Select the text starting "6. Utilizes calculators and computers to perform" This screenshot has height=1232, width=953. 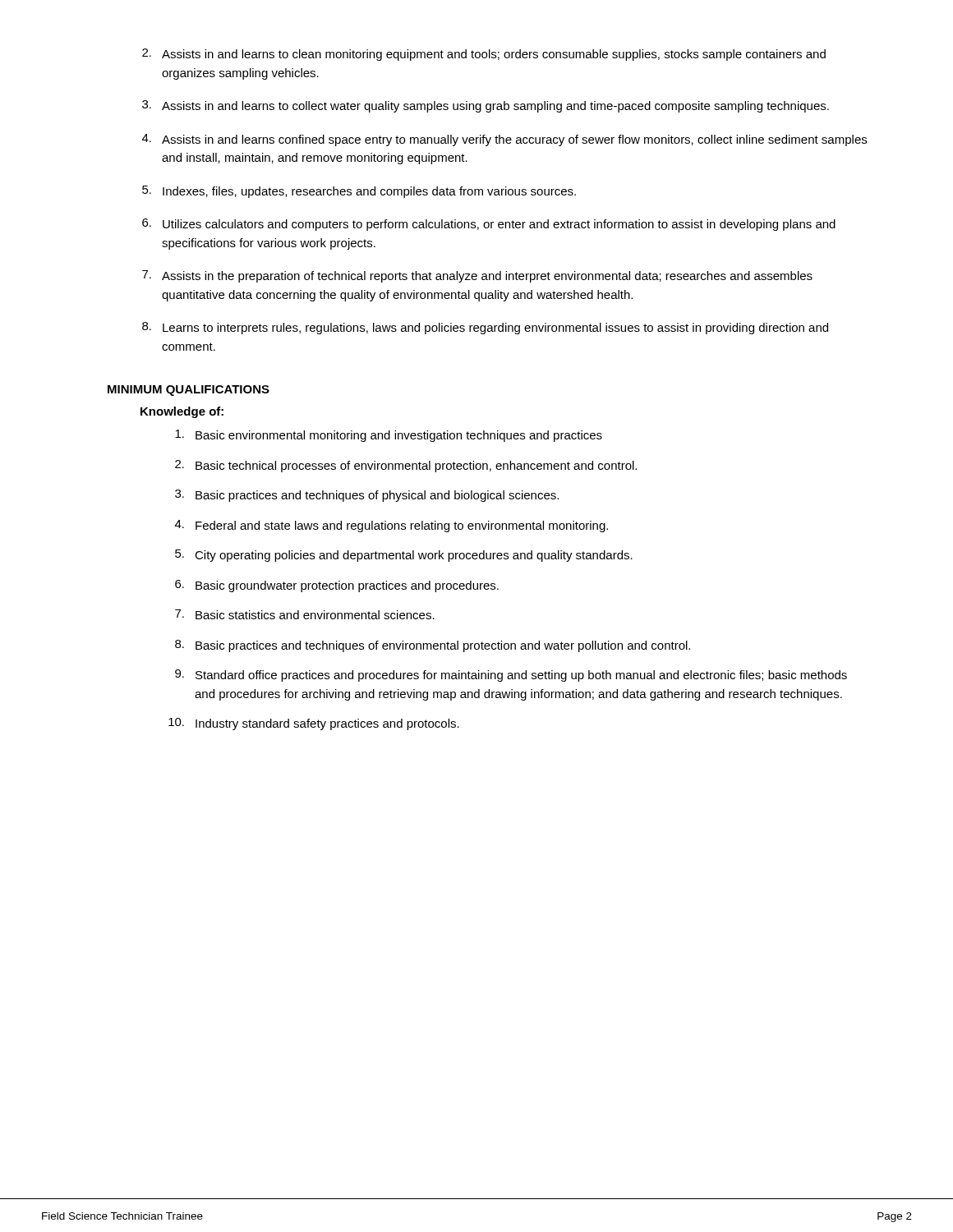point(489,234)
